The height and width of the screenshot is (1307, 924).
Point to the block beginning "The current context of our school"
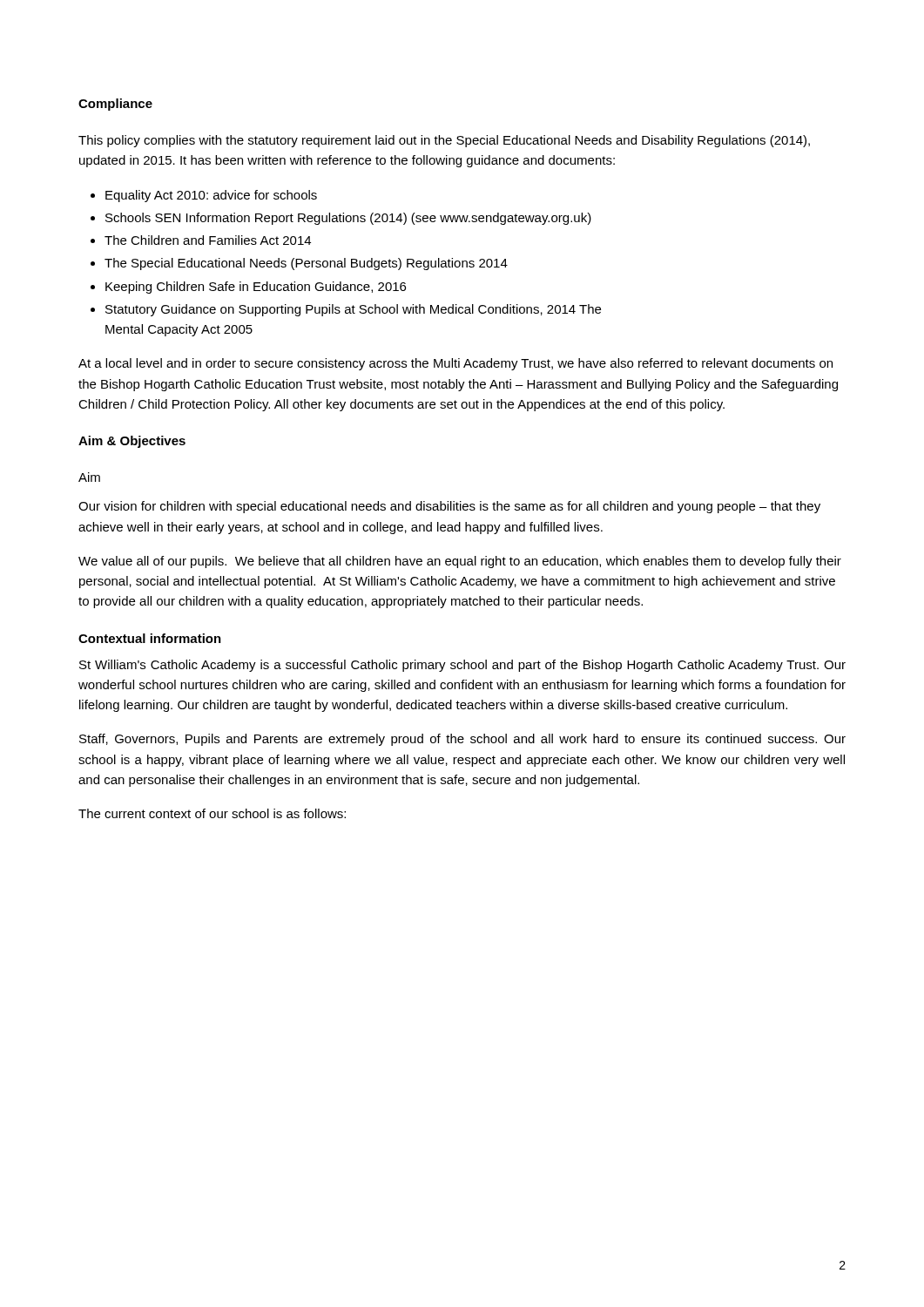click(213, 813)
